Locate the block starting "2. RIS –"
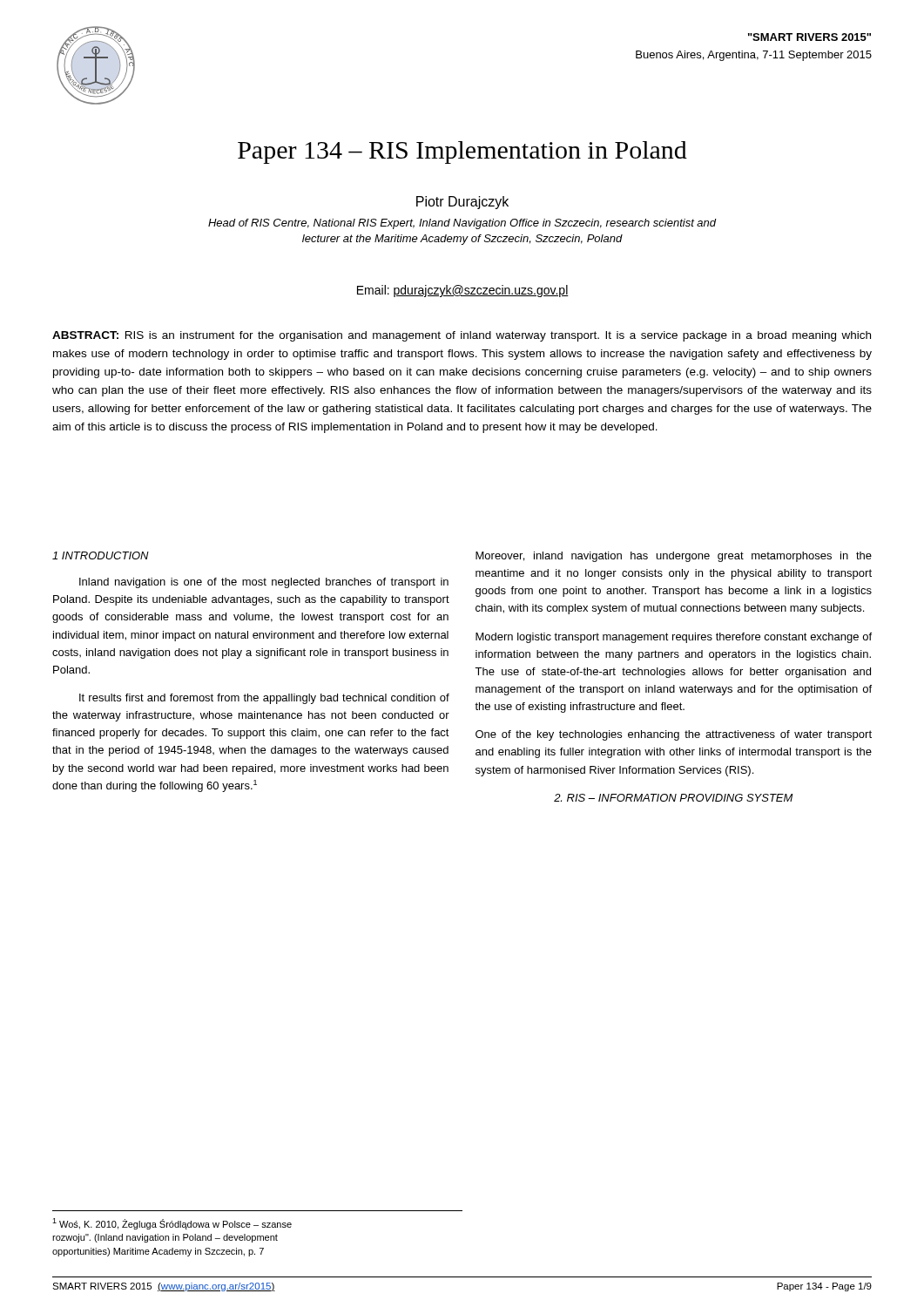The height and width of the screenshot is (1307, 924). pyautogui.click(x=673, y=797)
